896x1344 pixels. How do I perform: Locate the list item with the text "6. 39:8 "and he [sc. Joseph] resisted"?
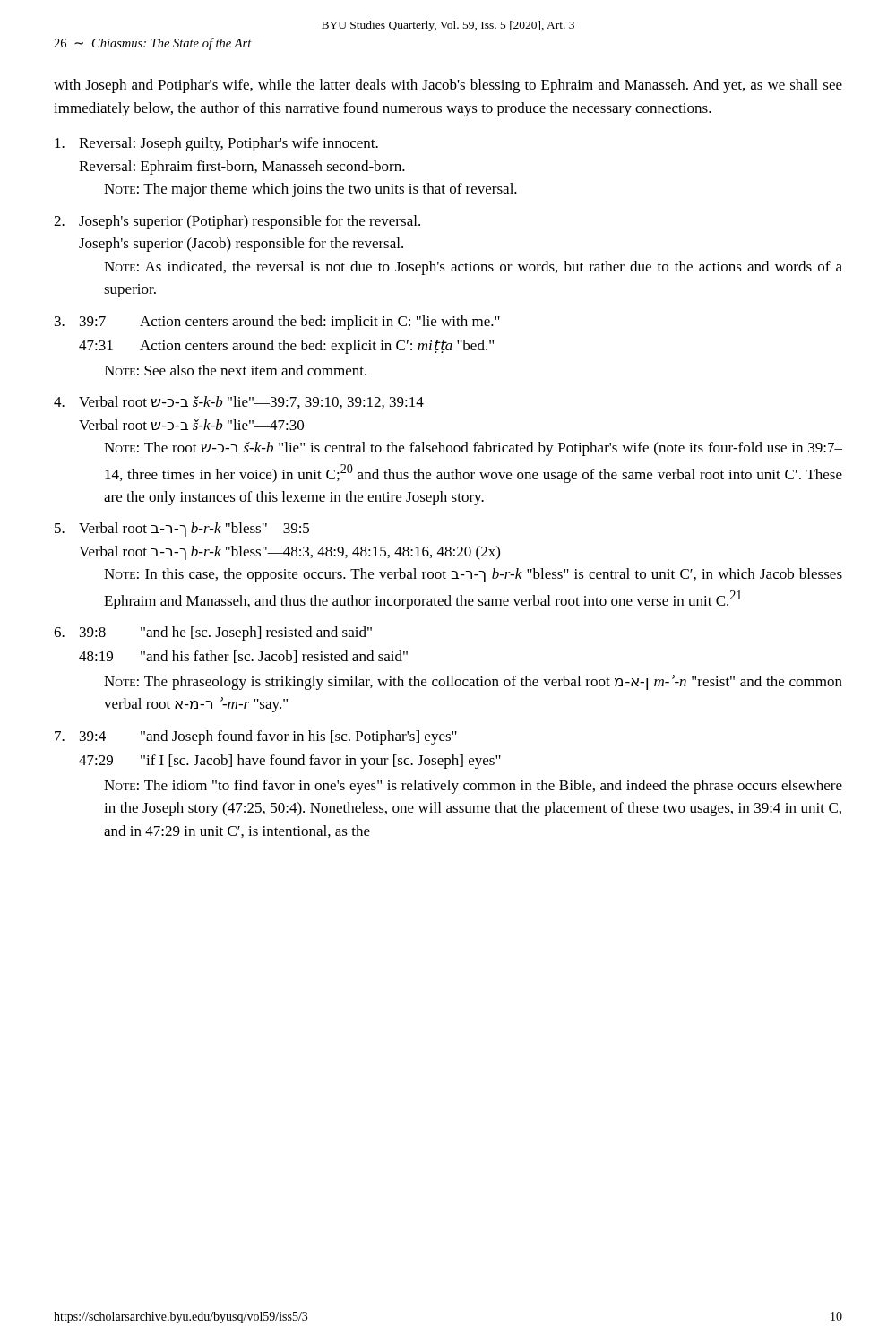[x=448, y=668]
